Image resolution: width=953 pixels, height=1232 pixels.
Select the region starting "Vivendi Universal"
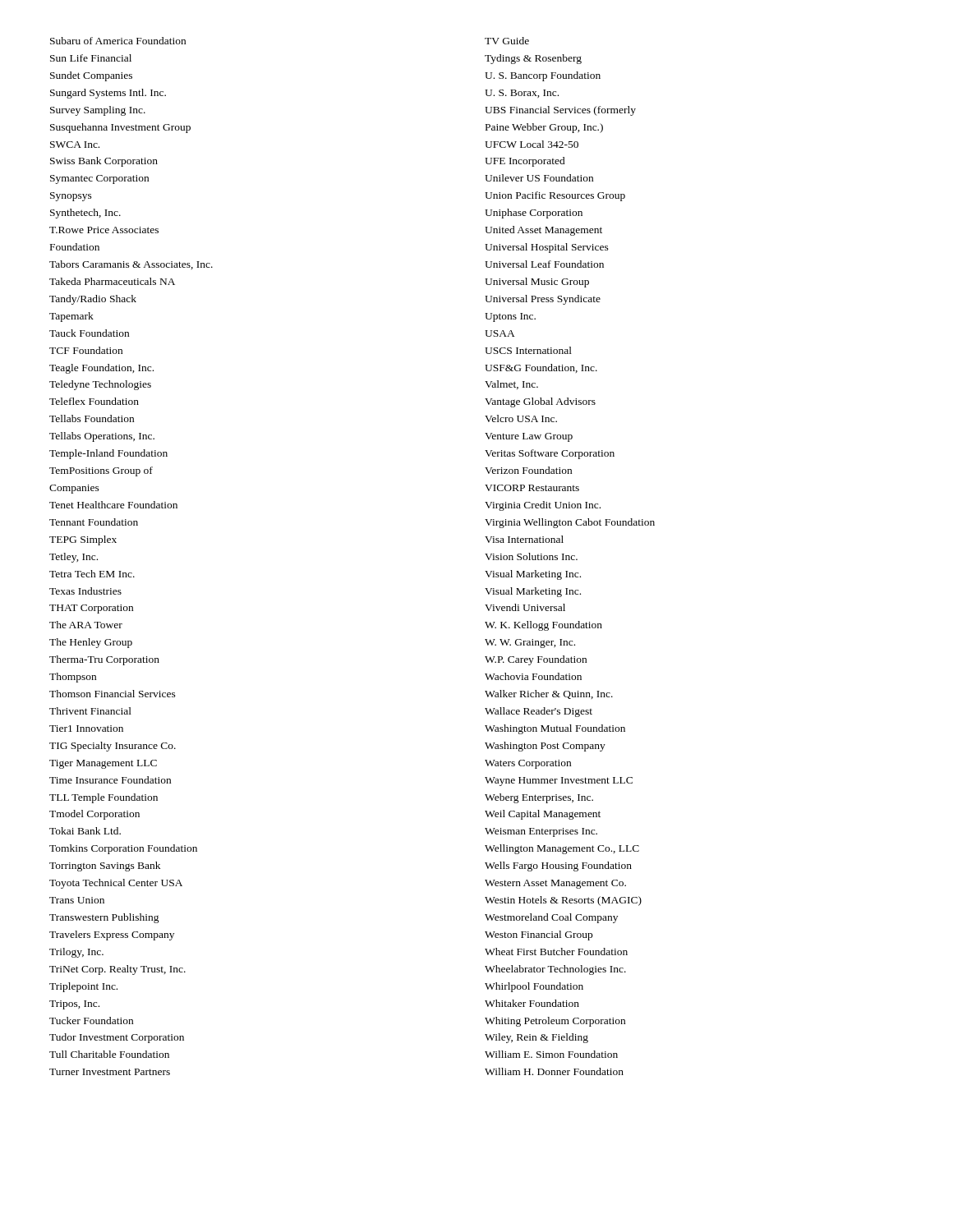click(x=525, y=608)
